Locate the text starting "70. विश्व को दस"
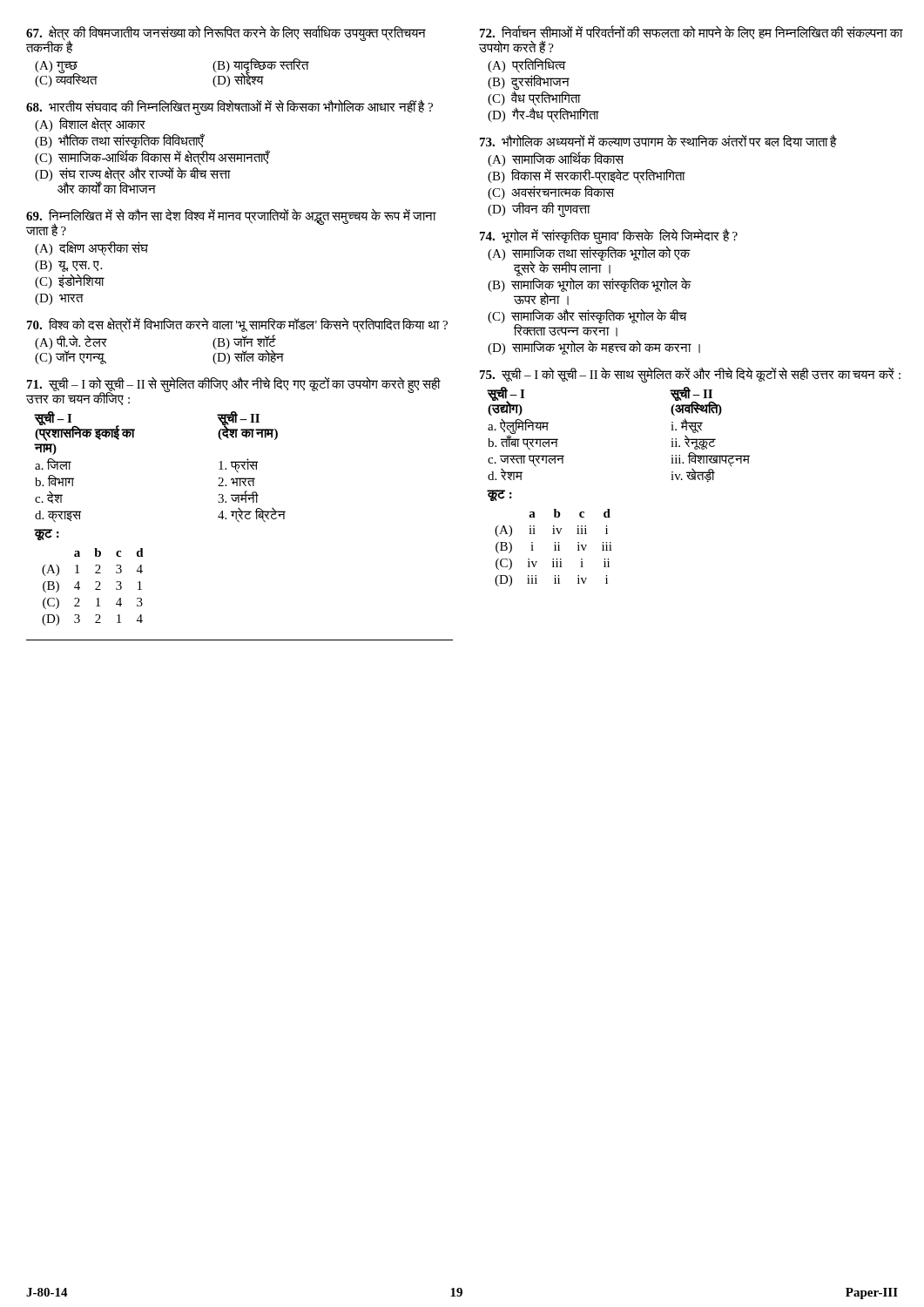Viewport: 924px width, 1307px height. pos(240,342)
